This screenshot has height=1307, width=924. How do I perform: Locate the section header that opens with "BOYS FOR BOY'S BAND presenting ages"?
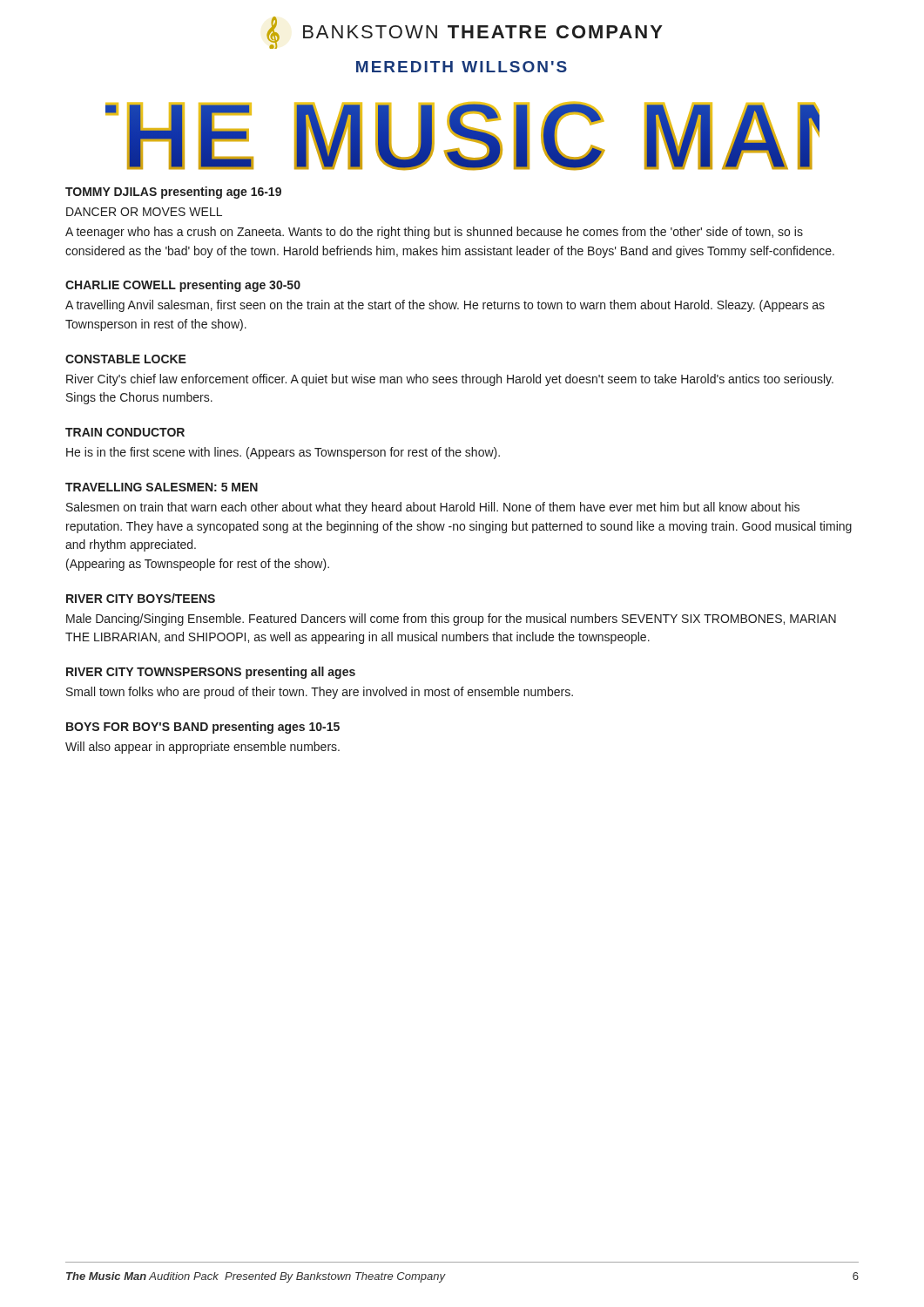pyautogui.click(x=203, y=728)
